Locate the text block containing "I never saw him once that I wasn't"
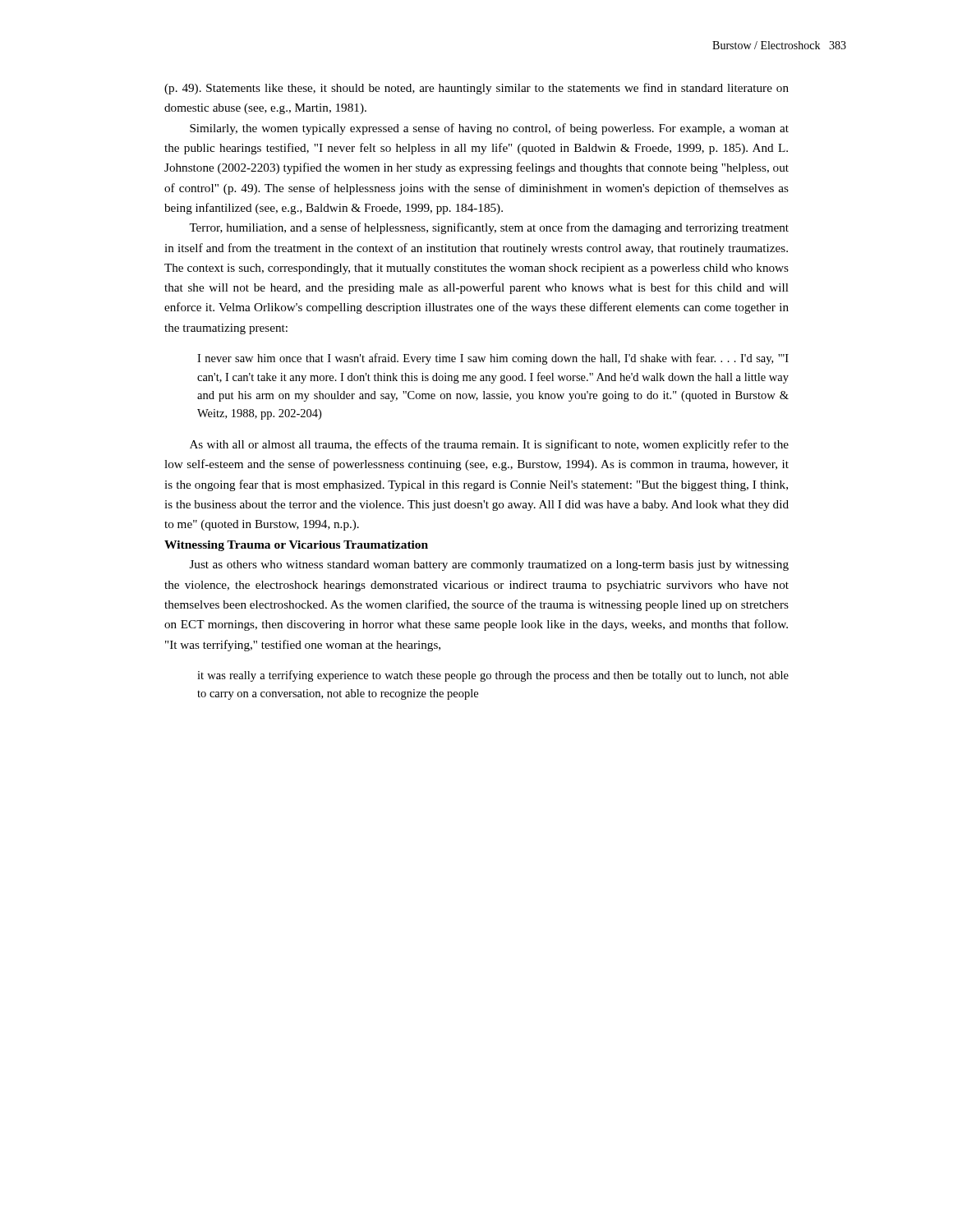This screenshot has width=953, height=1232. coord(493,386)
